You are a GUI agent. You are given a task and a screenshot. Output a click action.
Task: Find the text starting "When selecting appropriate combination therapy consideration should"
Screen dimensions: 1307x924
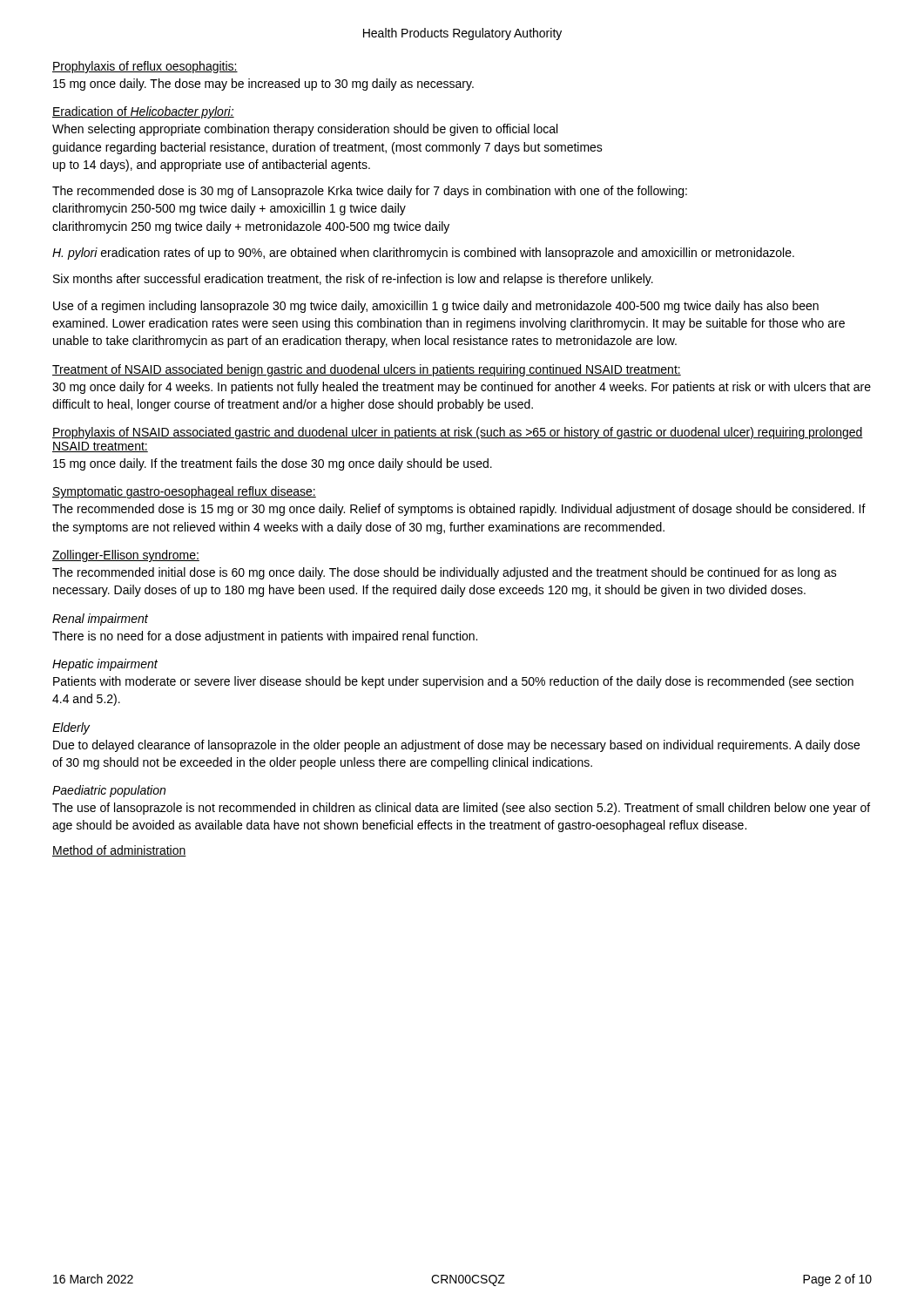click(327, 147)
